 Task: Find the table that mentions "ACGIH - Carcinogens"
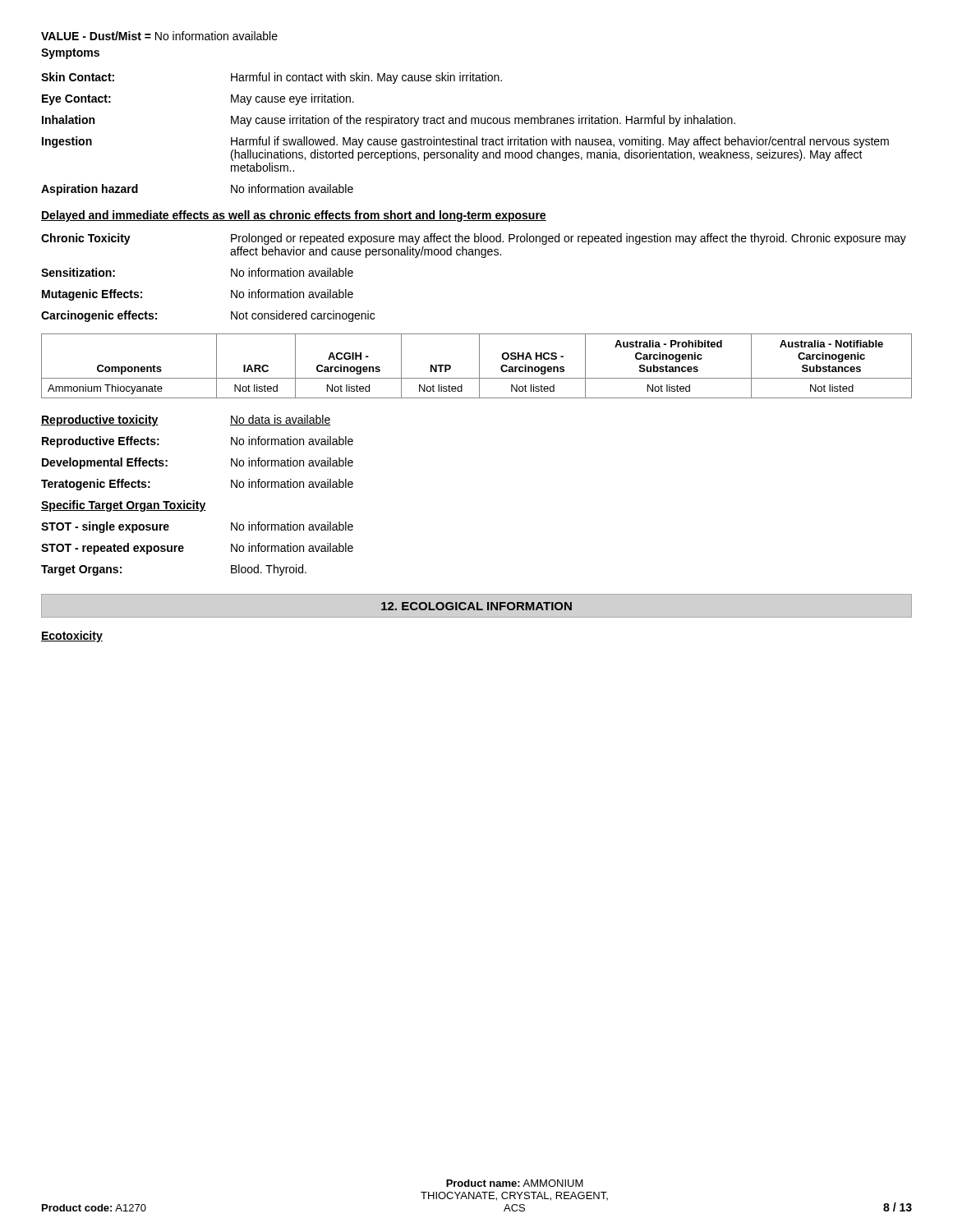tap(476, 366)
